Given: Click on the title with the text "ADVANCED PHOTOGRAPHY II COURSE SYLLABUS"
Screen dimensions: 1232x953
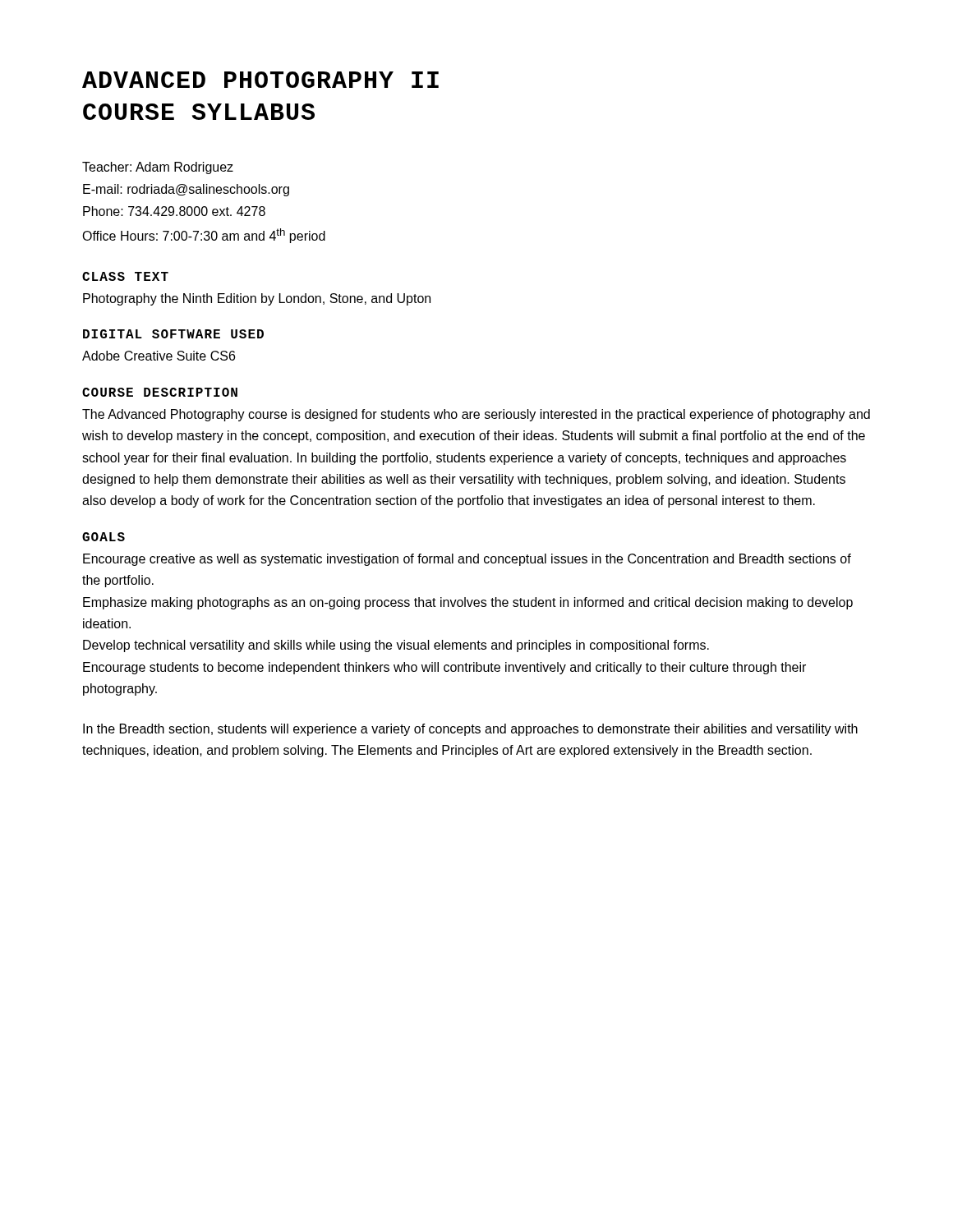Looking at the screenshot, I should [x=262, y=97].
